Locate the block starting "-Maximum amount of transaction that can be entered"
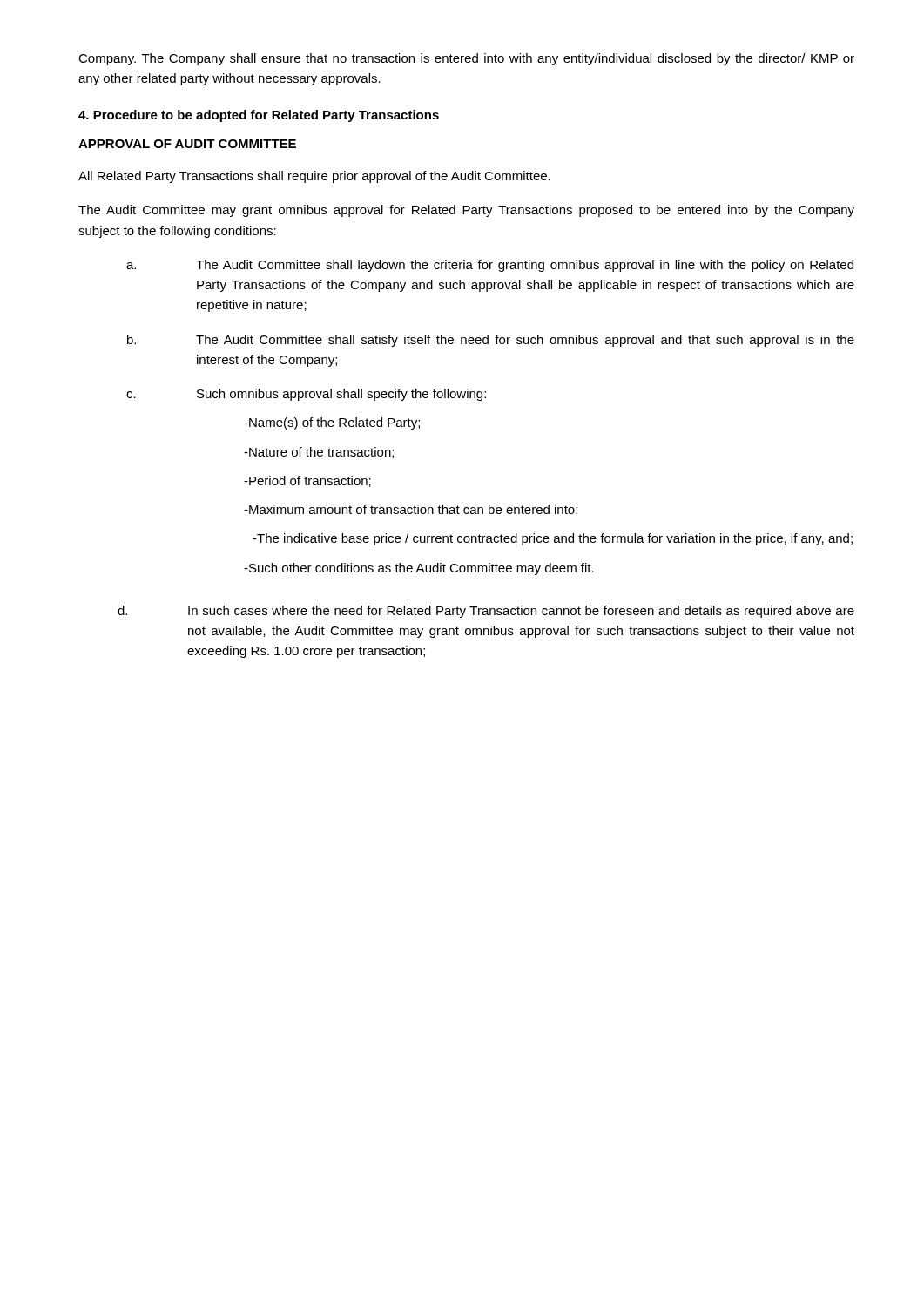924x1307 pixels. coord(411,509)
